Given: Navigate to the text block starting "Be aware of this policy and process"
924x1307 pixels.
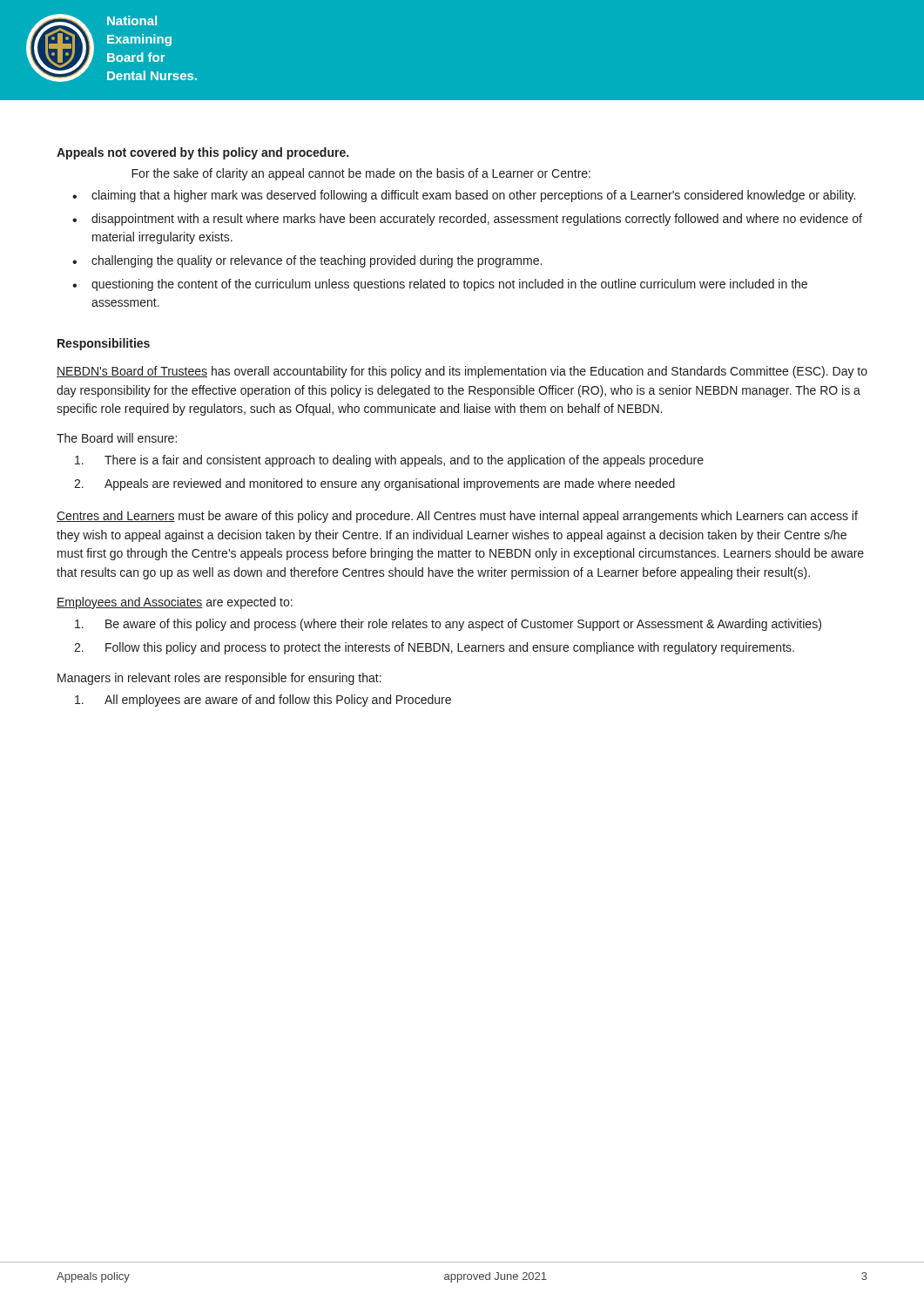Looking at the screenshot, I should (463, 624).
